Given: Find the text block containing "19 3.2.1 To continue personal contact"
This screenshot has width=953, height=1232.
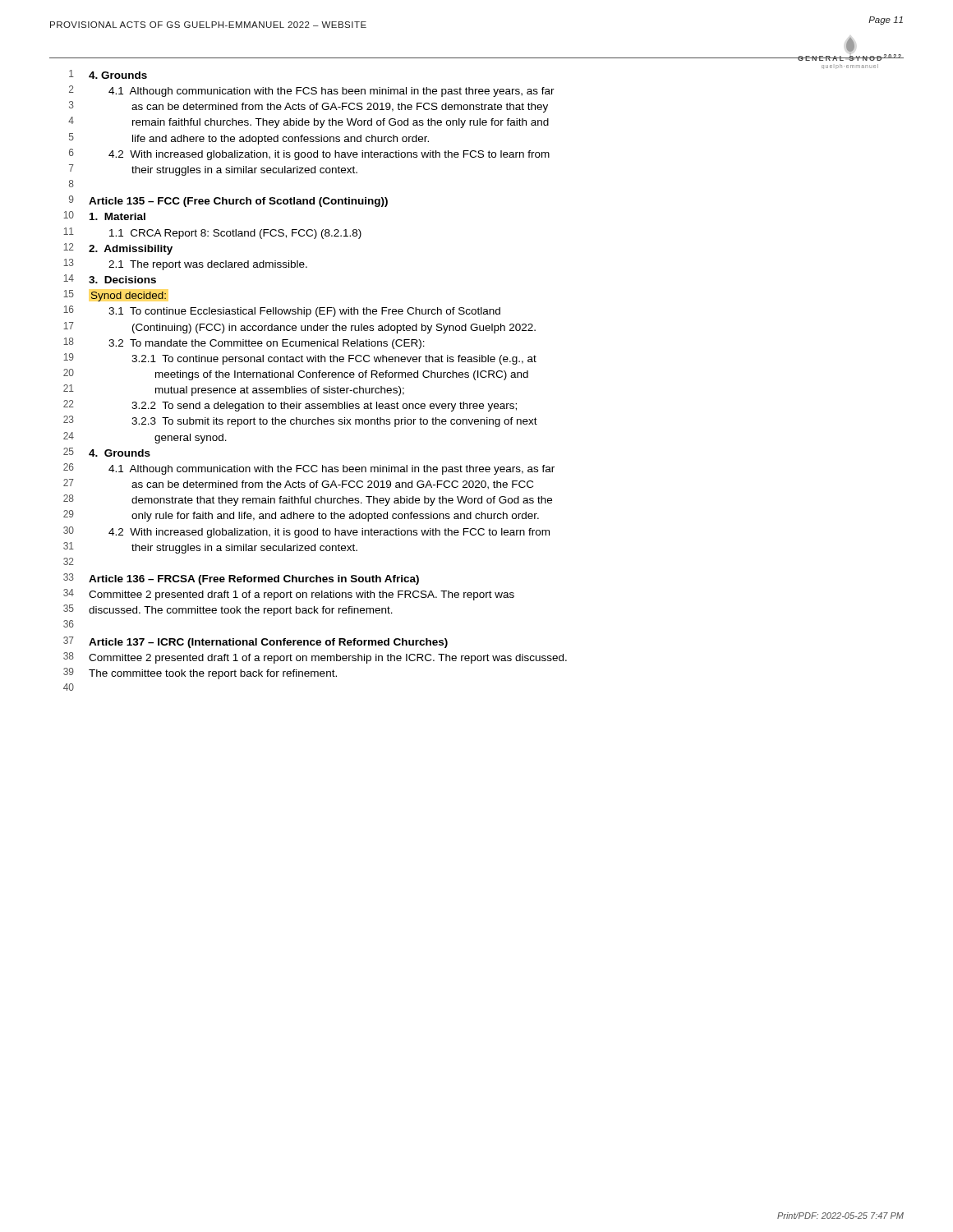Looking at the screenshot, I should [476, 358].
